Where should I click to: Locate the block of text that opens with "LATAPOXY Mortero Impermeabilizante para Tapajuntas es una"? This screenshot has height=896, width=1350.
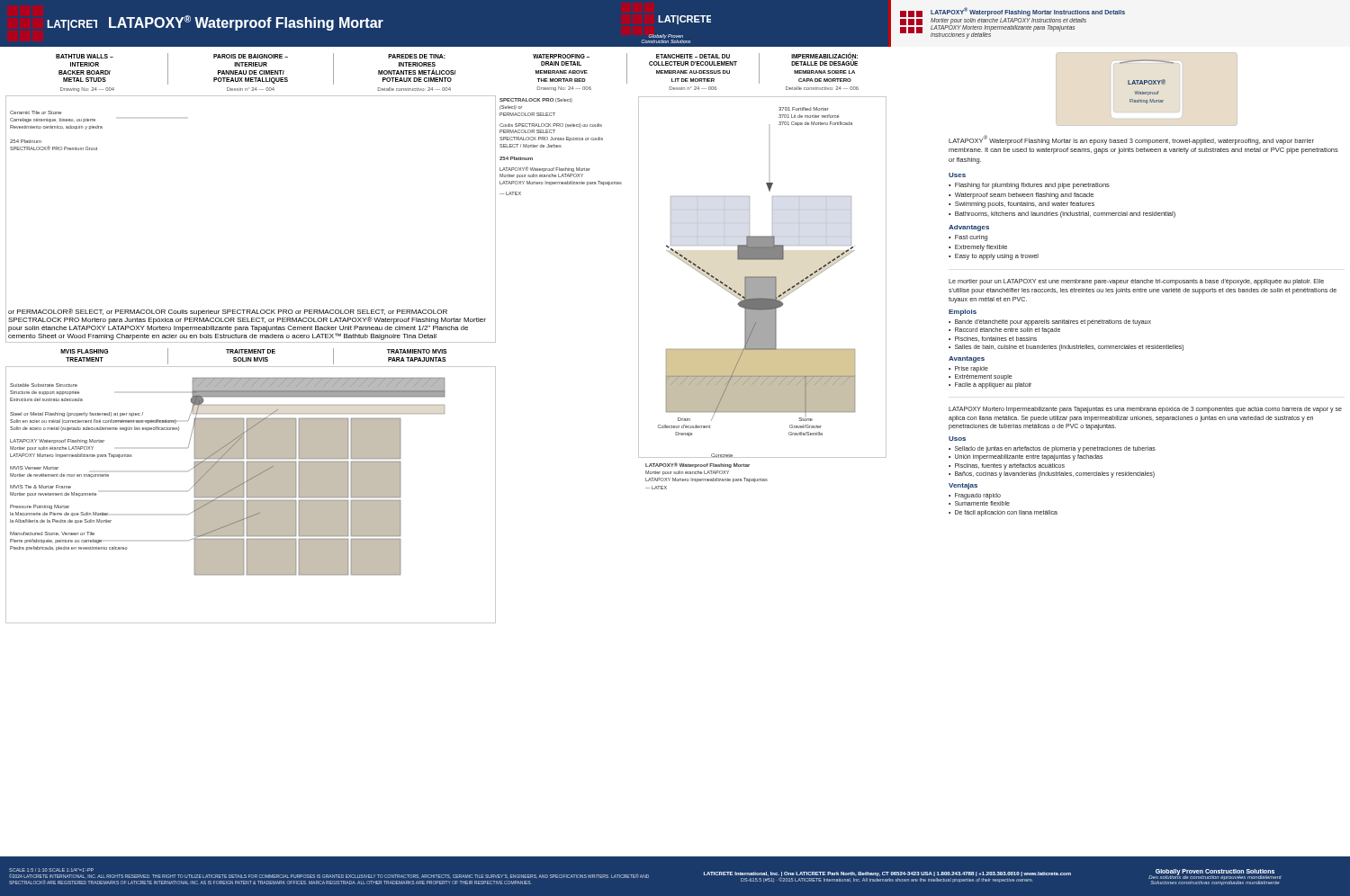tap(1147, 418)
